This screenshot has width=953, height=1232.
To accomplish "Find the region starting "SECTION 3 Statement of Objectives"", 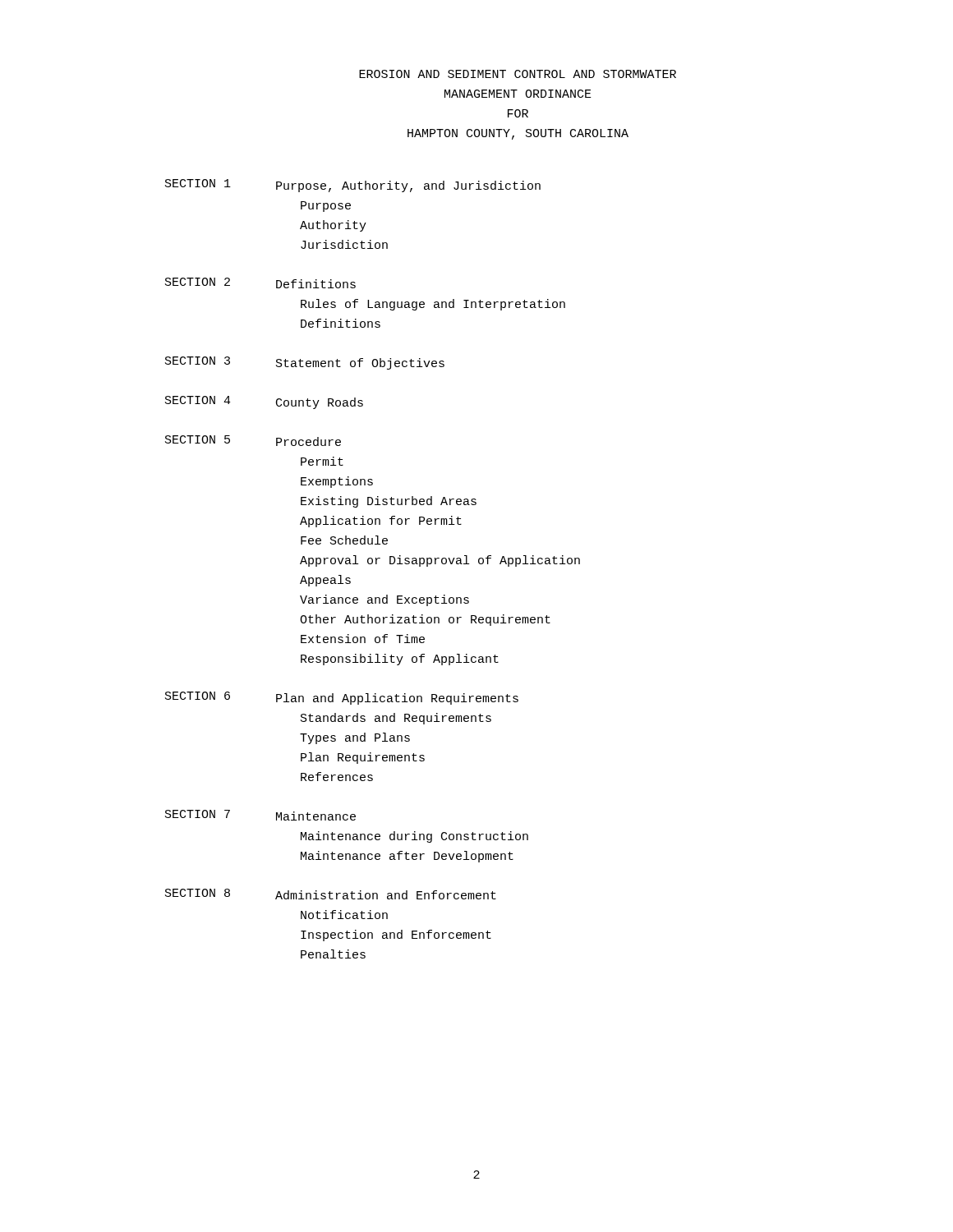I will click(x=305, y=365).
